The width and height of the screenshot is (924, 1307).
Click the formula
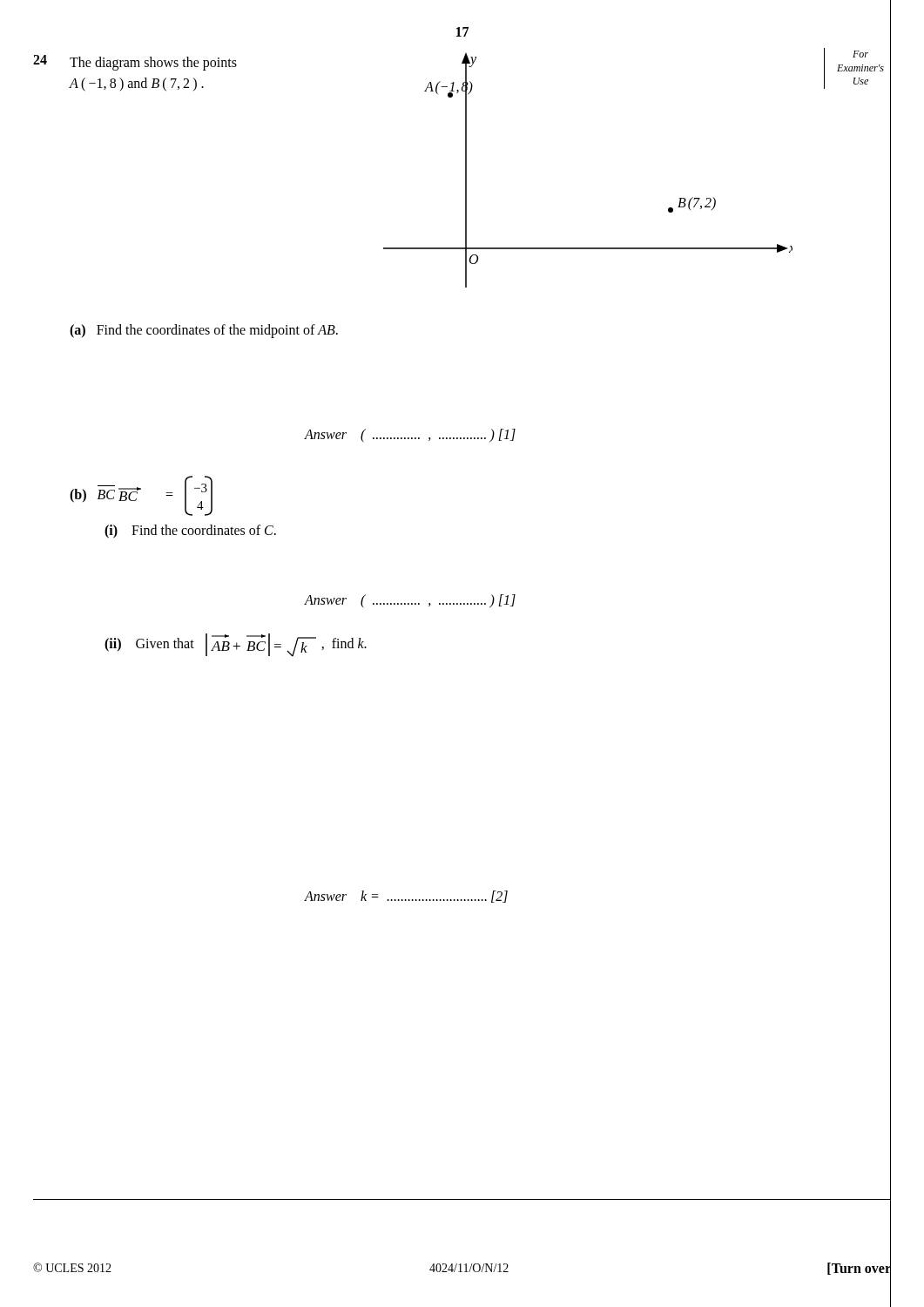pos(143,496)
